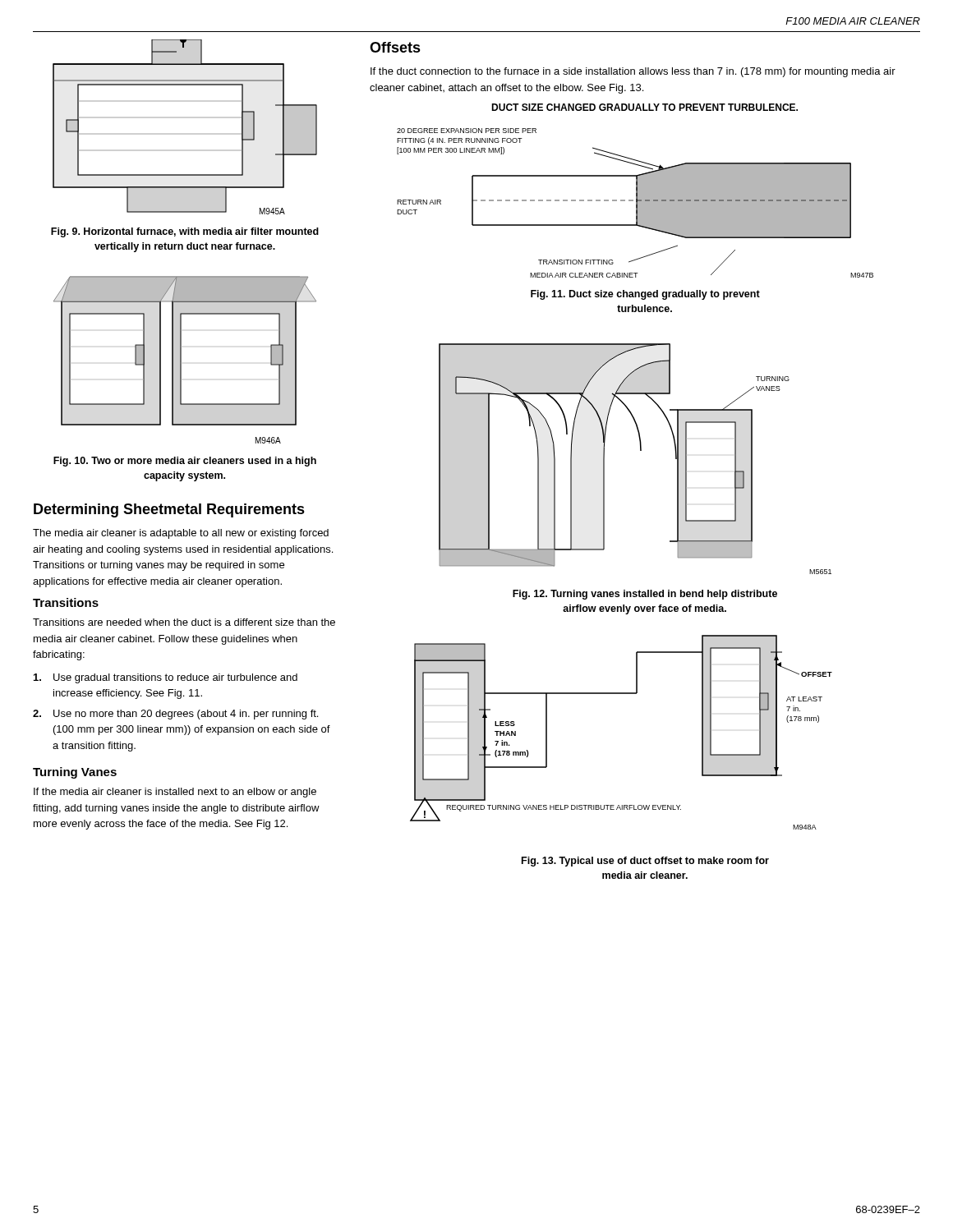Where is the passage that starts "If the duct connection to the furnace"?
Viewport: 953px width, 1232px height.
(x=632, y=79)
